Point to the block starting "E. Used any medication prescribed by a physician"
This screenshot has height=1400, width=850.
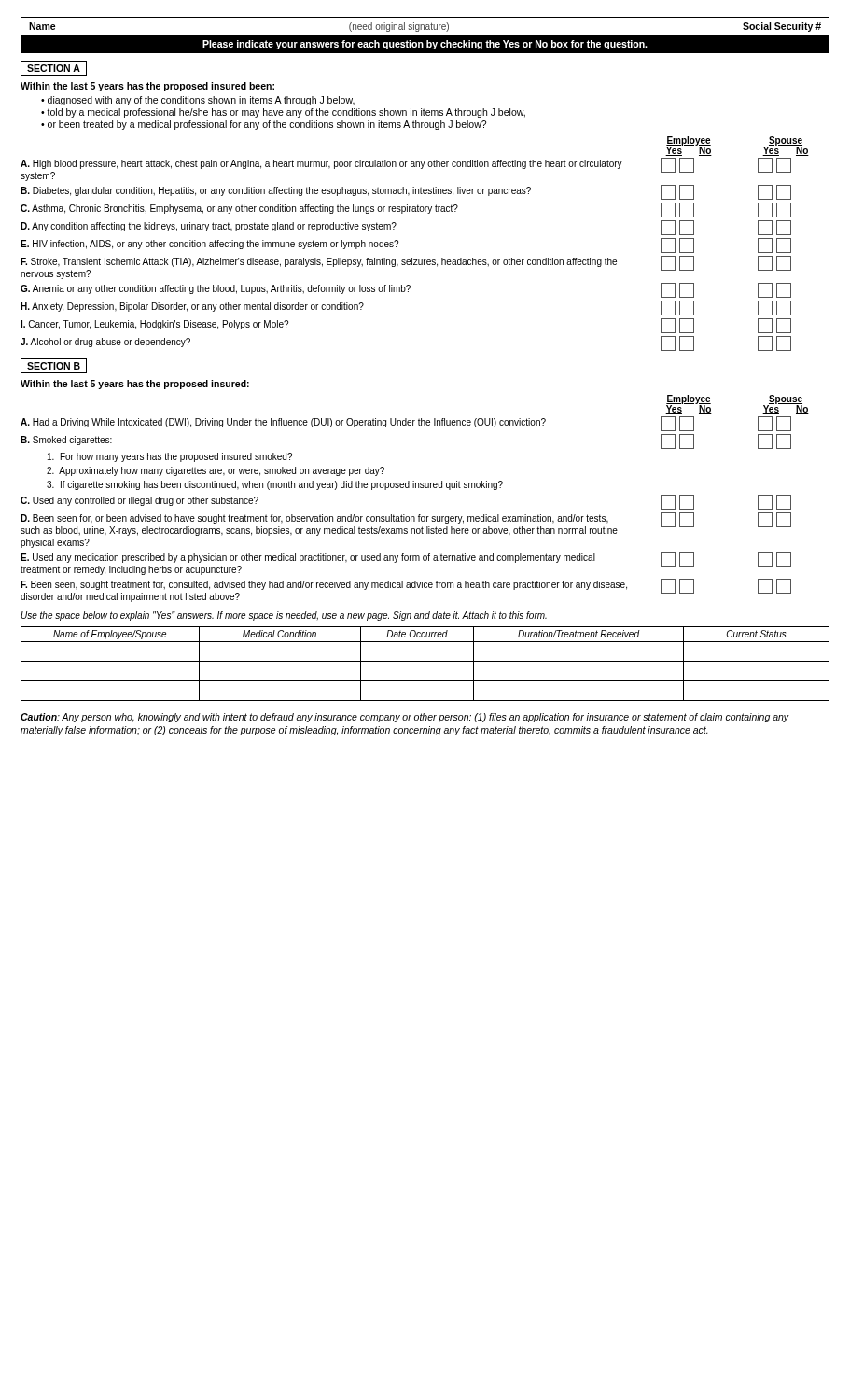[425, 564]
